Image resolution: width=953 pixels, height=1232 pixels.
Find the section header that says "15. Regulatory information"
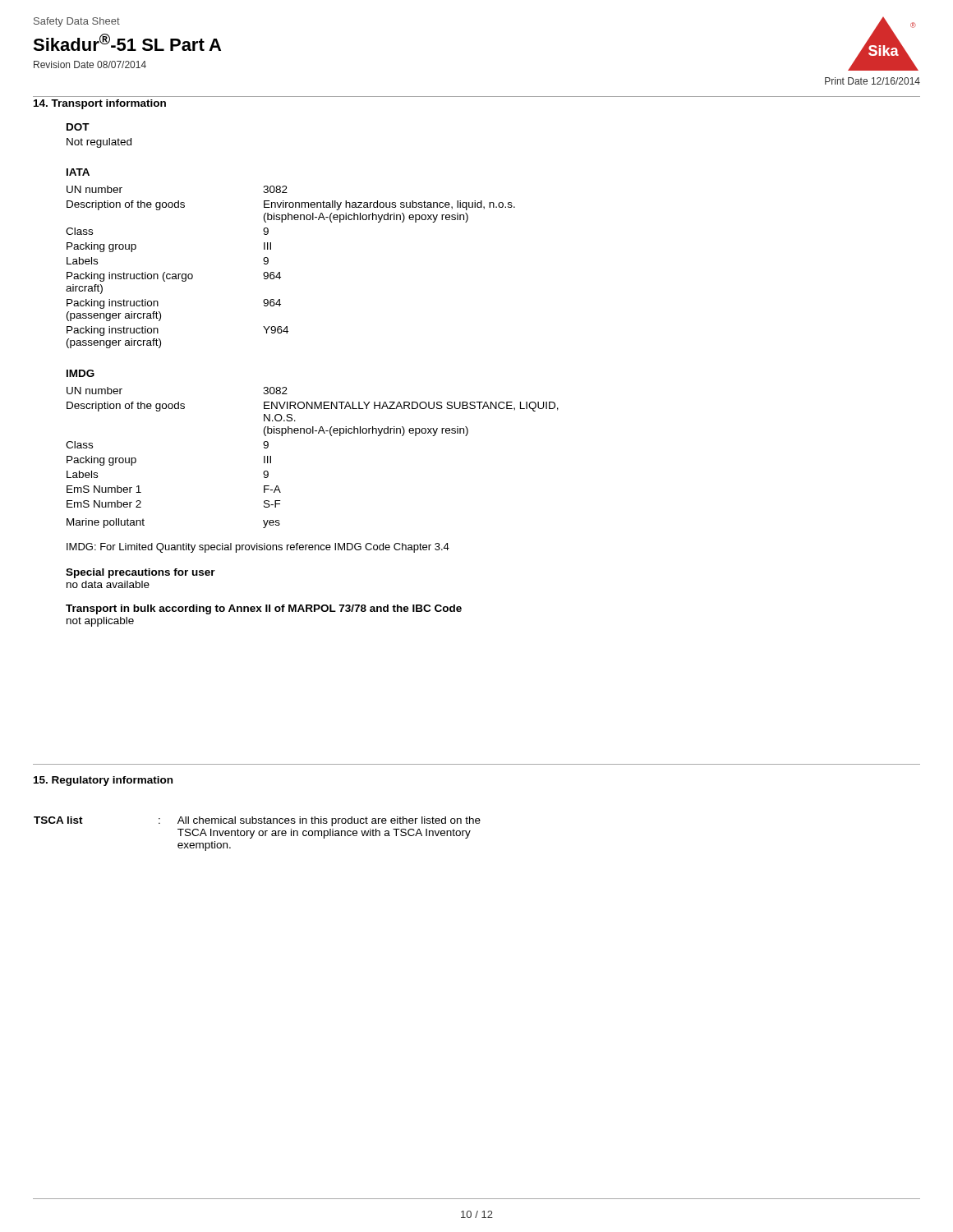pos(103,780)
